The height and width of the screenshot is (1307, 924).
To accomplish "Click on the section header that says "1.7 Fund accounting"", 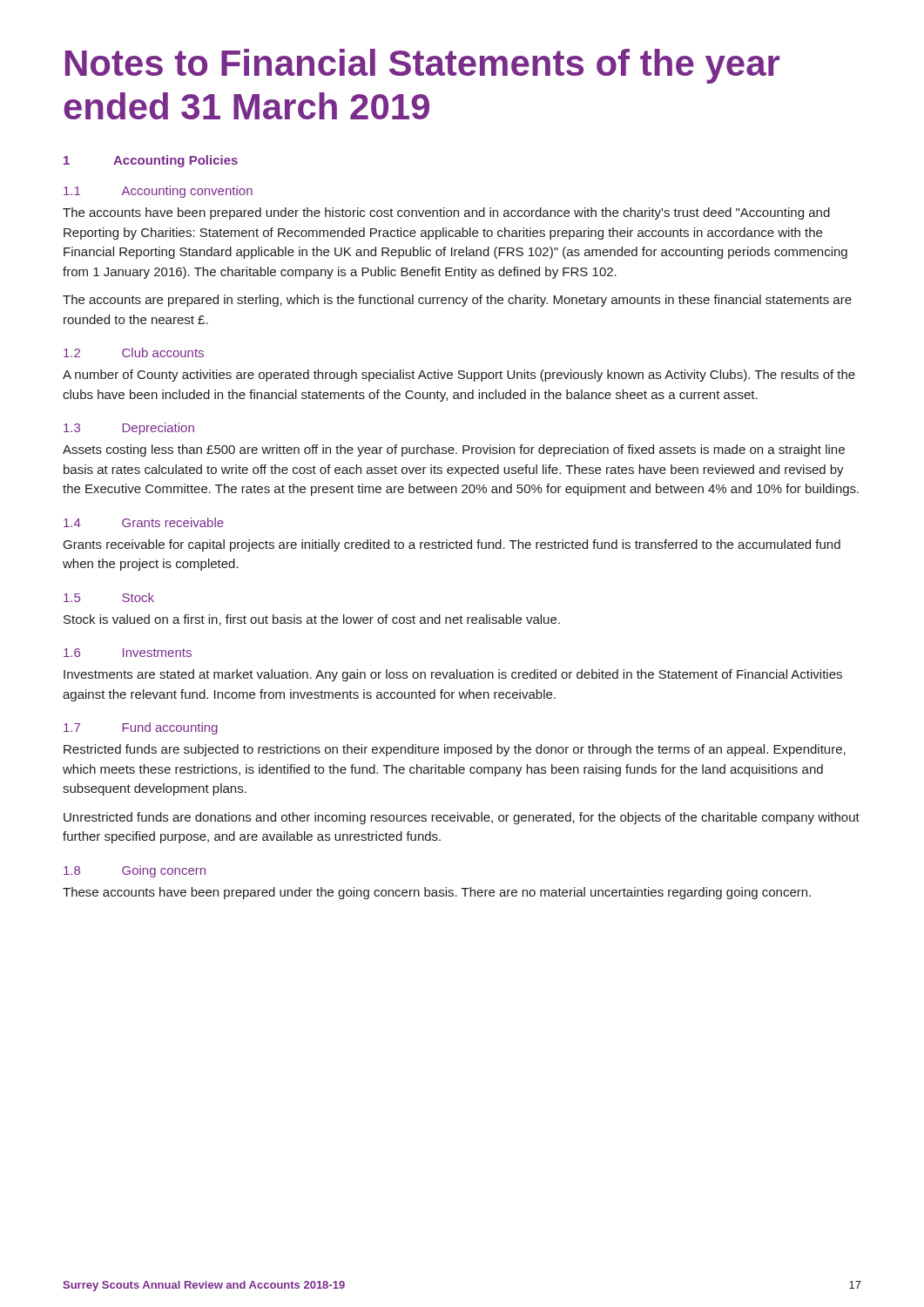I will click(140, 727).
